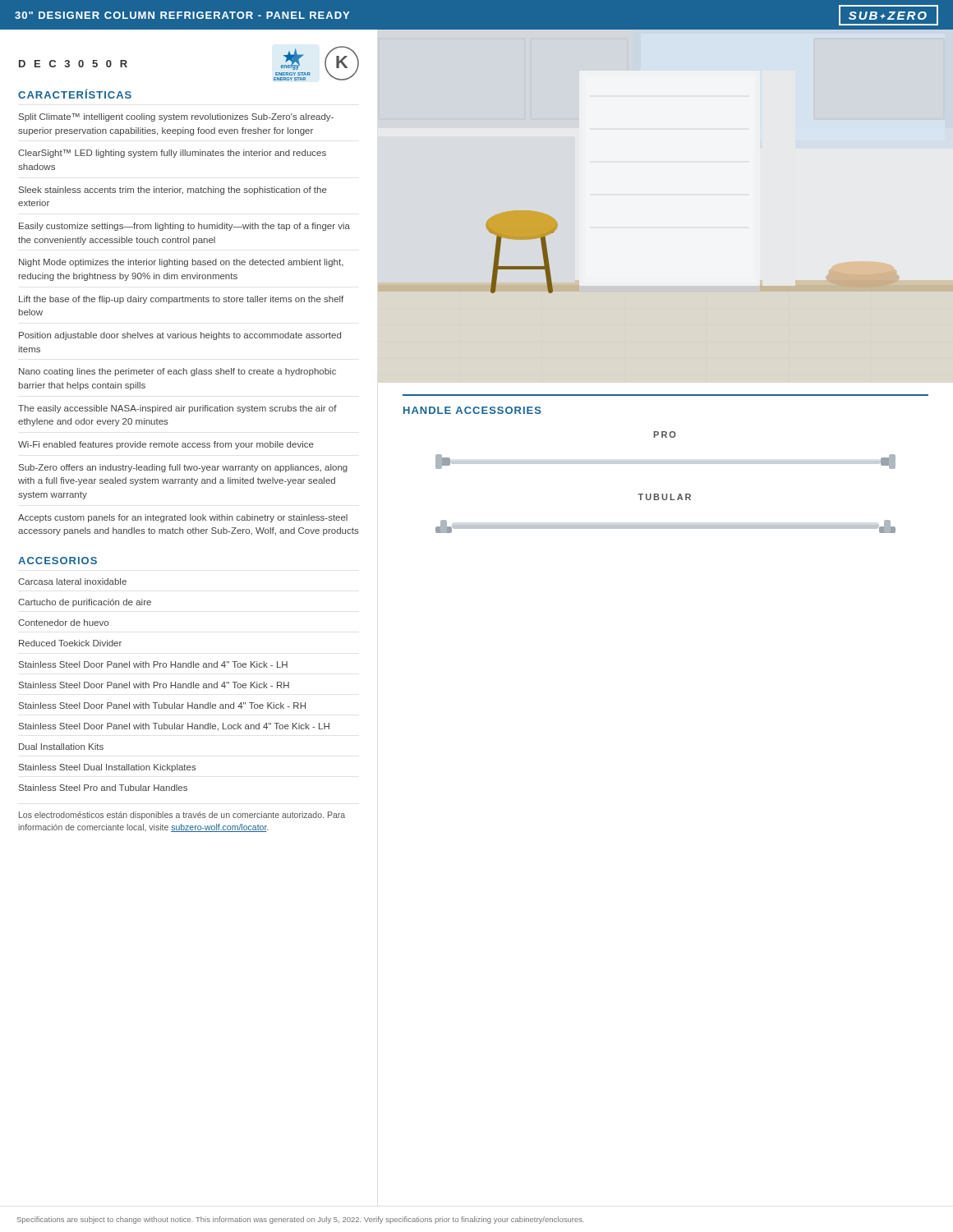Find the list item that says "Stainless Steel Pro"
The image size is (953, 1232).
103,788
